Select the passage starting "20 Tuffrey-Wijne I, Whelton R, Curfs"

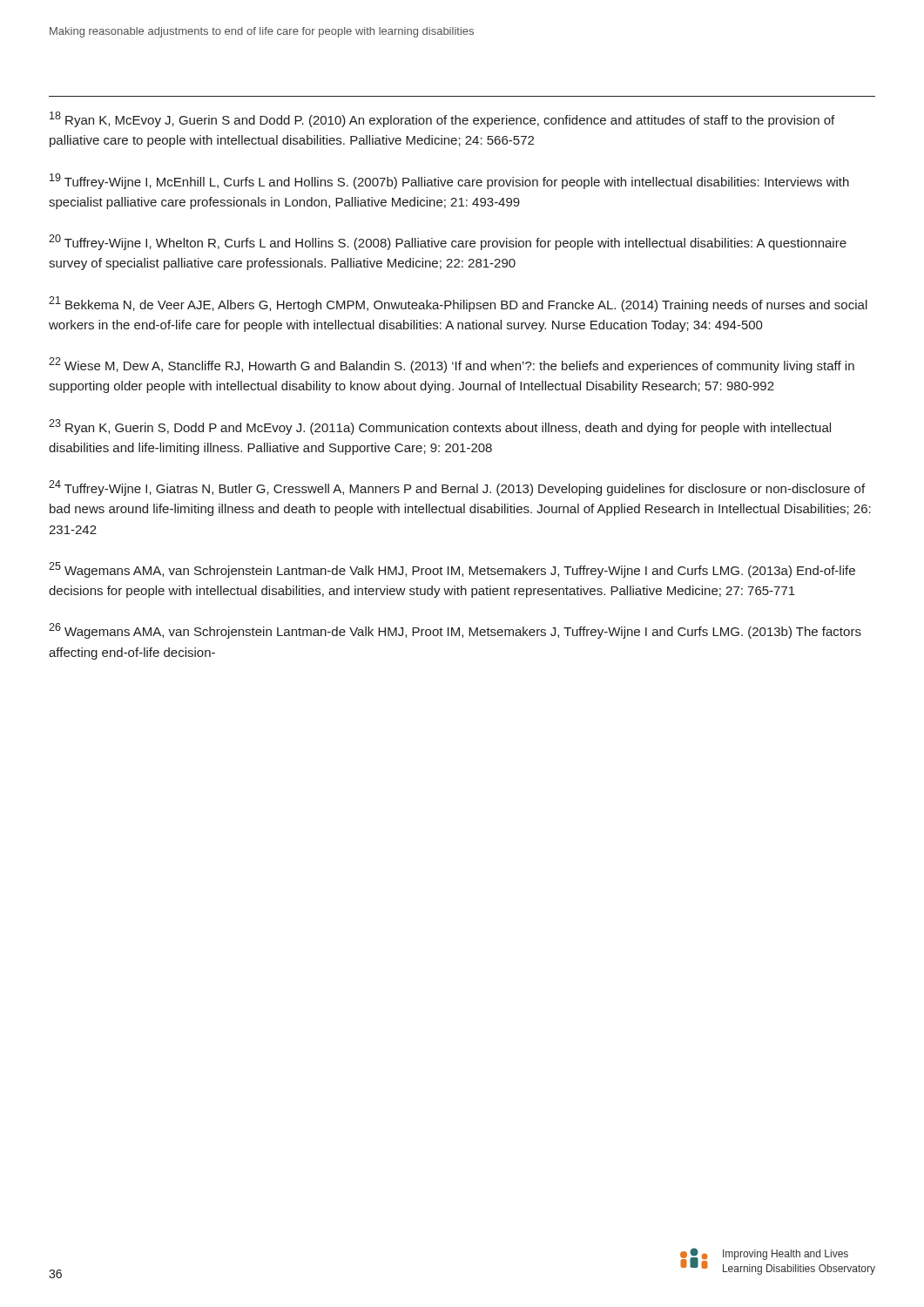(x=448, y=251)
